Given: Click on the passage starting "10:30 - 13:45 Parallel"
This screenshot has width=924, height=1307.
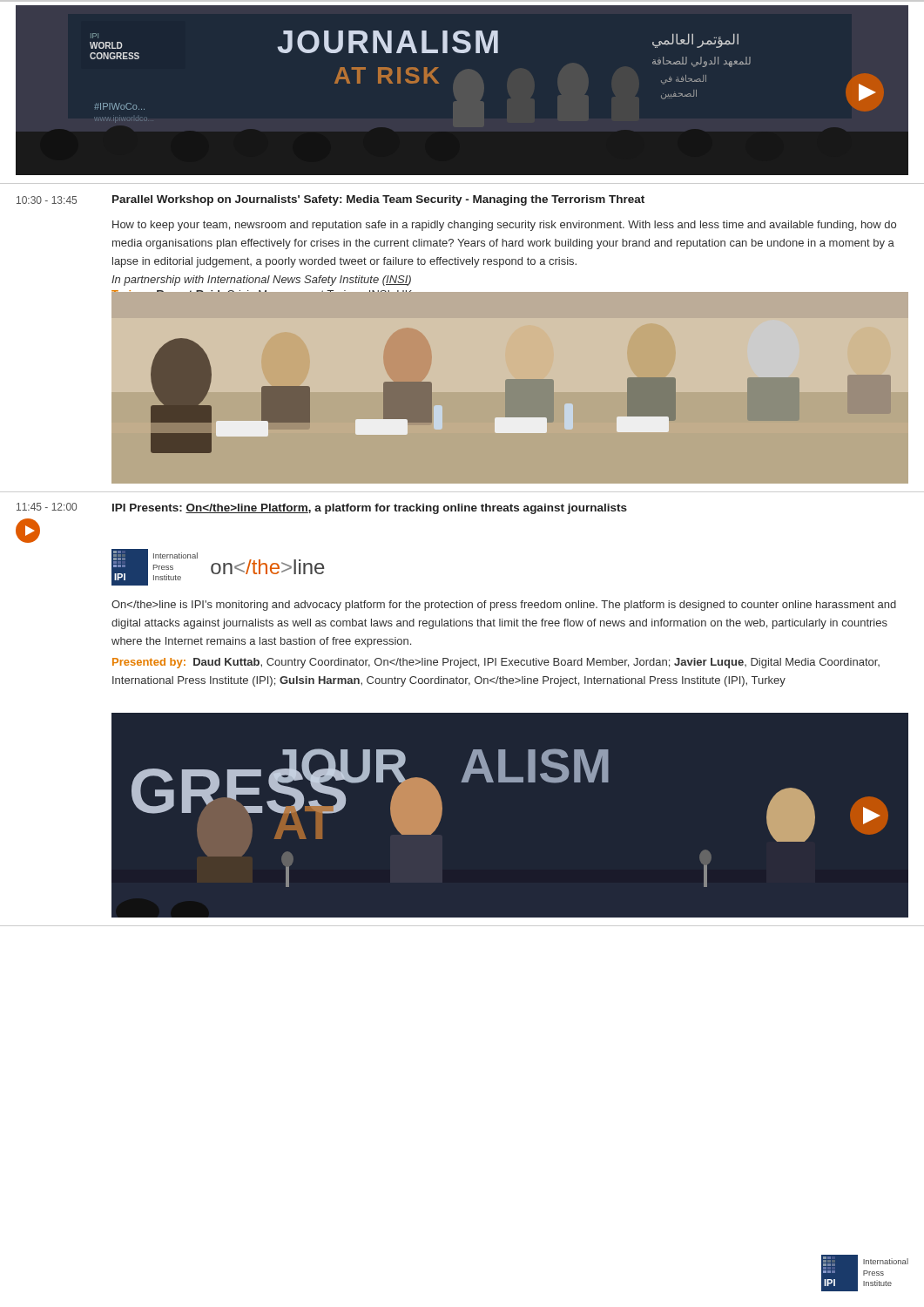Looking at the screenshot, I should [x=462, y=195].
